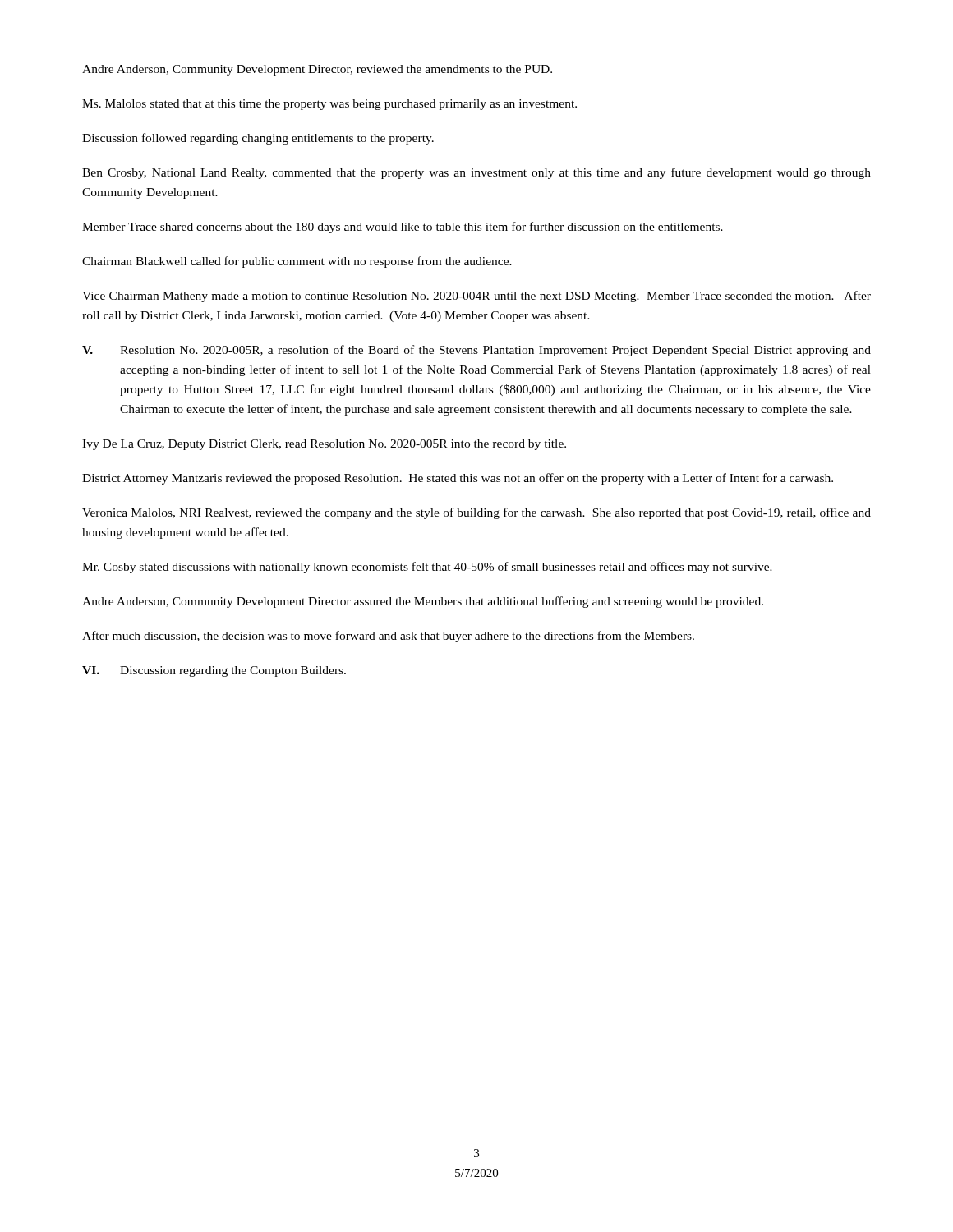This screenshot has height=1232, width=953.
Task: Locate the block of text that opens with "Andre Anderson, Community Development Director, reviewed"
Action: pos(318,69)
